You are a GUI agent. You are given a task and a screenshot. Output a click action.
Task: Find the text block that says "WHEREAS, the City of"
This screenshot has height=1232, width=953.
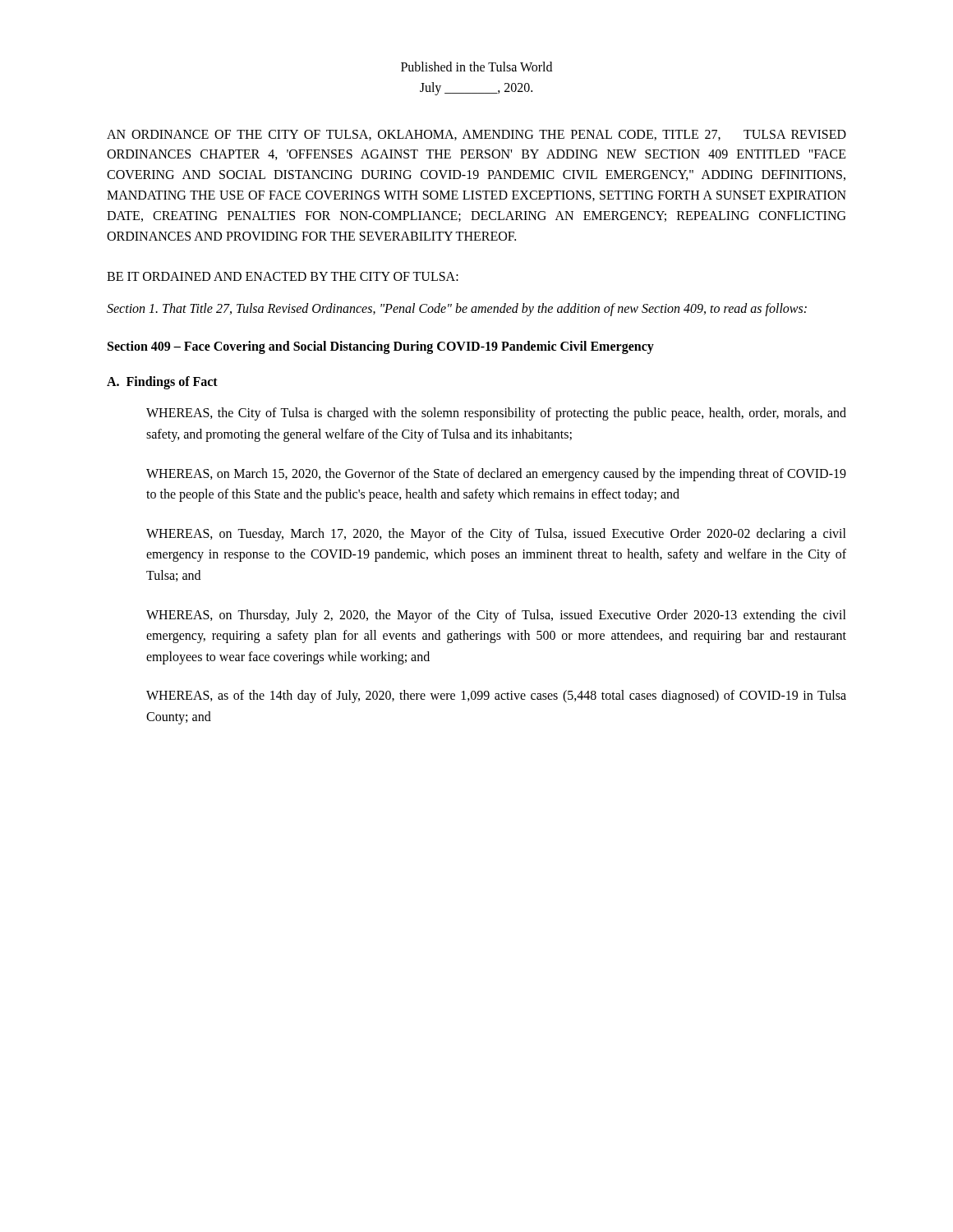click(x=496, y=424)
